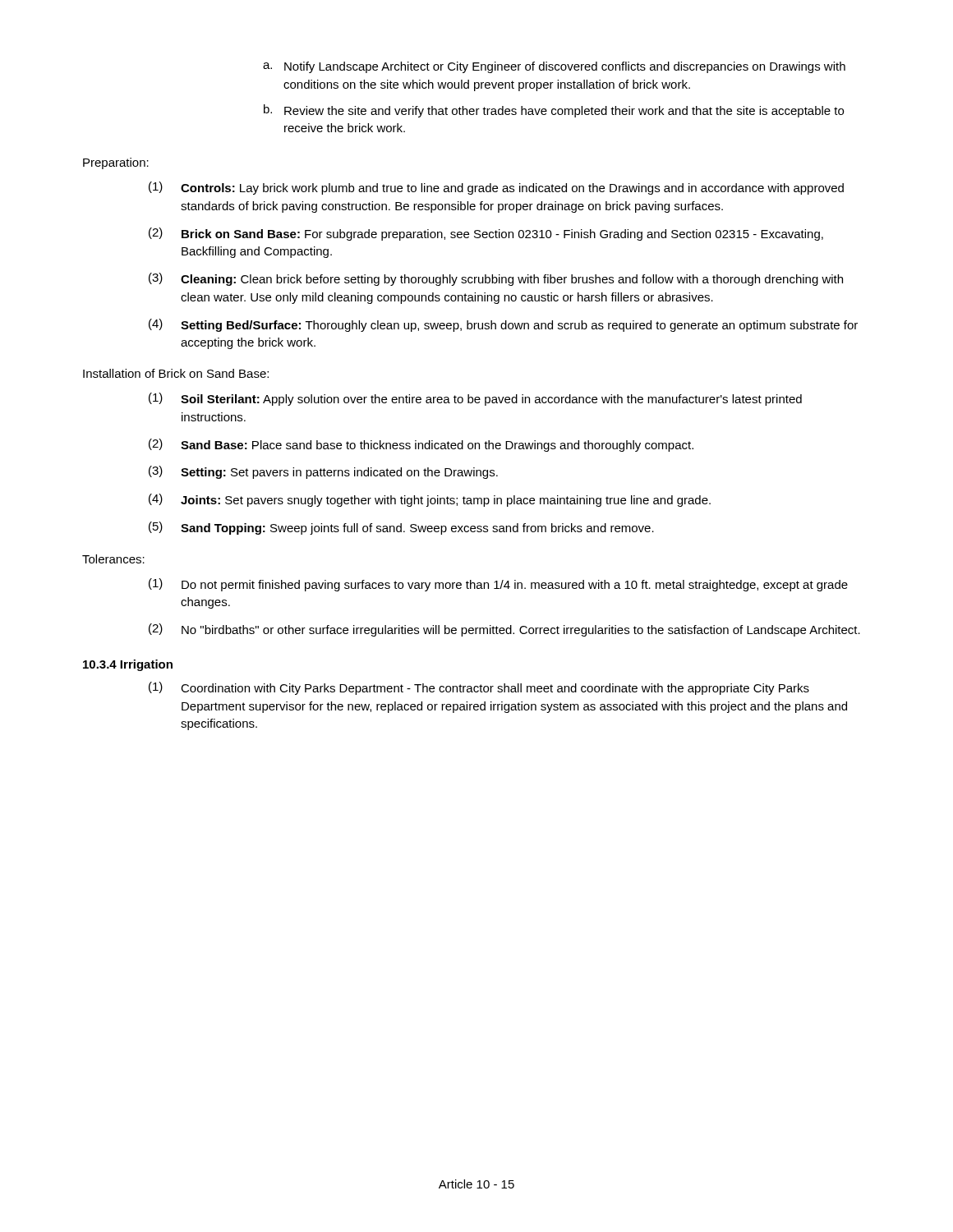The height and width of the screenshot is (1232, 953).
Task: Click on the list item with the text "(2) No "birdbaths" or other"
Action: click(x=509, y=630)
